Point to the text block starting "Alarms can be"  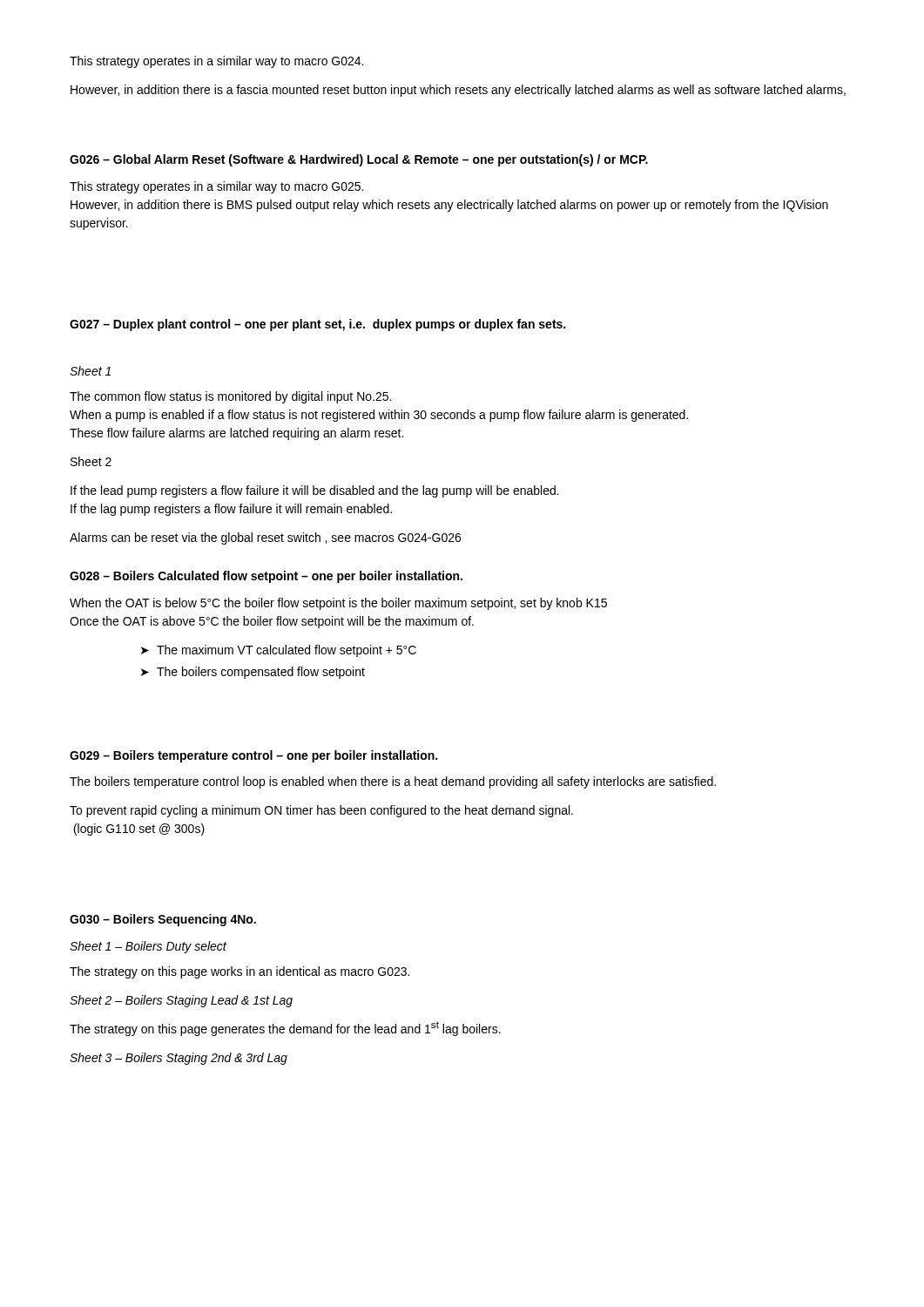point(266,538)
